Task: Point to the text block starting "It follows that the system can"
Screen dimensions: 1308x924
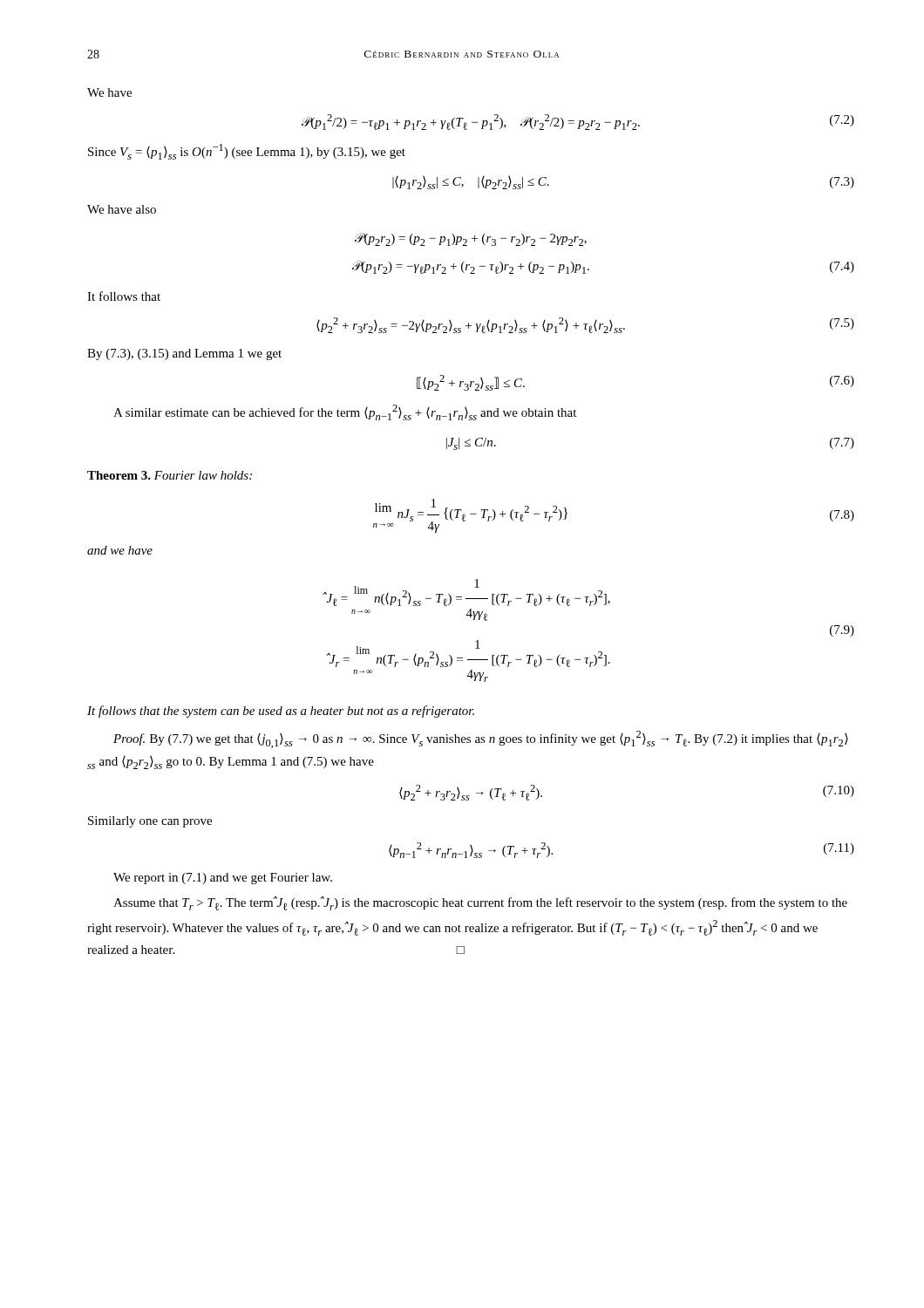Action: [281, 711]
